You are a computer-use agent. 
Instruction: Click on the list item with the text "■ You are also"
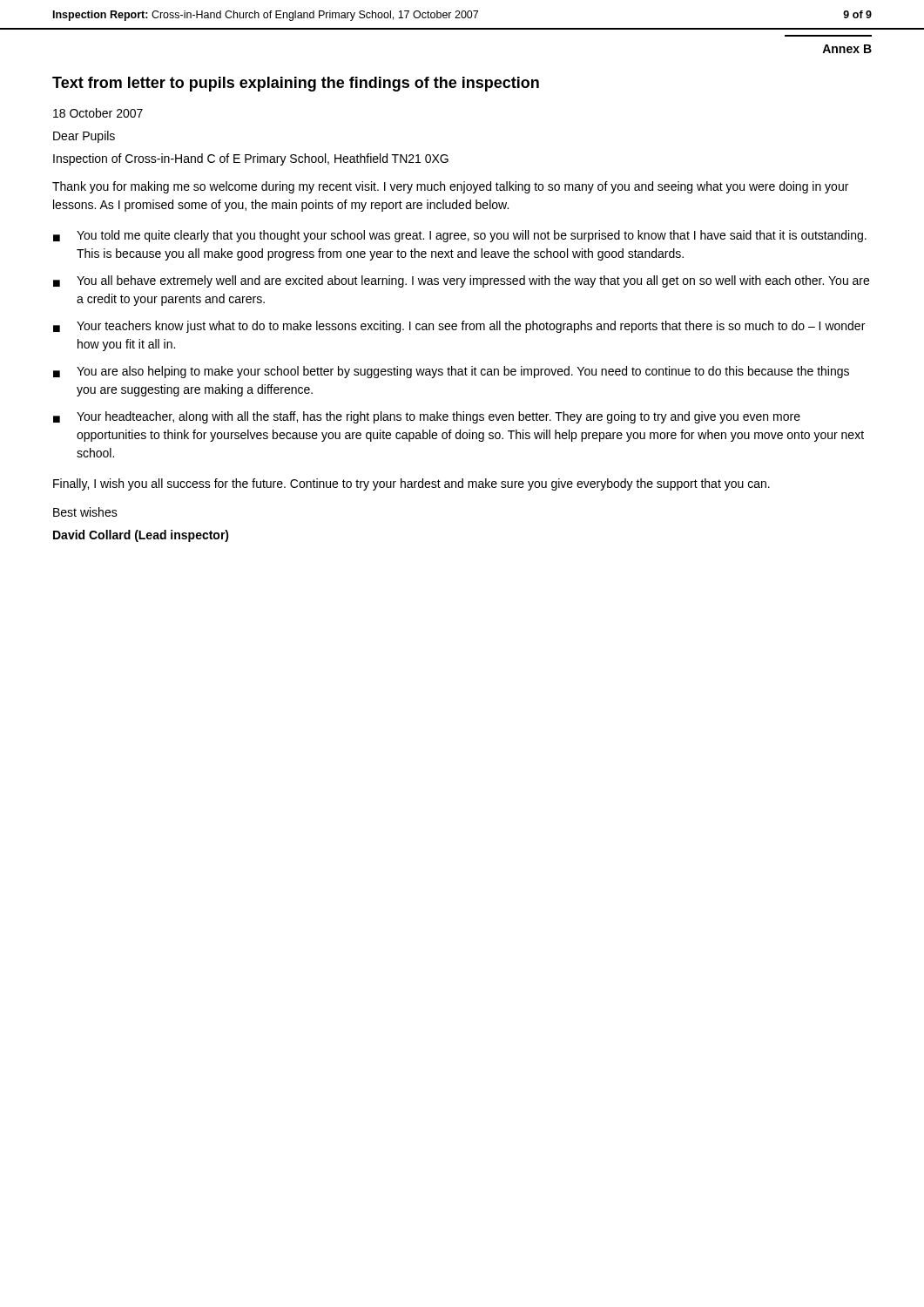462,381
